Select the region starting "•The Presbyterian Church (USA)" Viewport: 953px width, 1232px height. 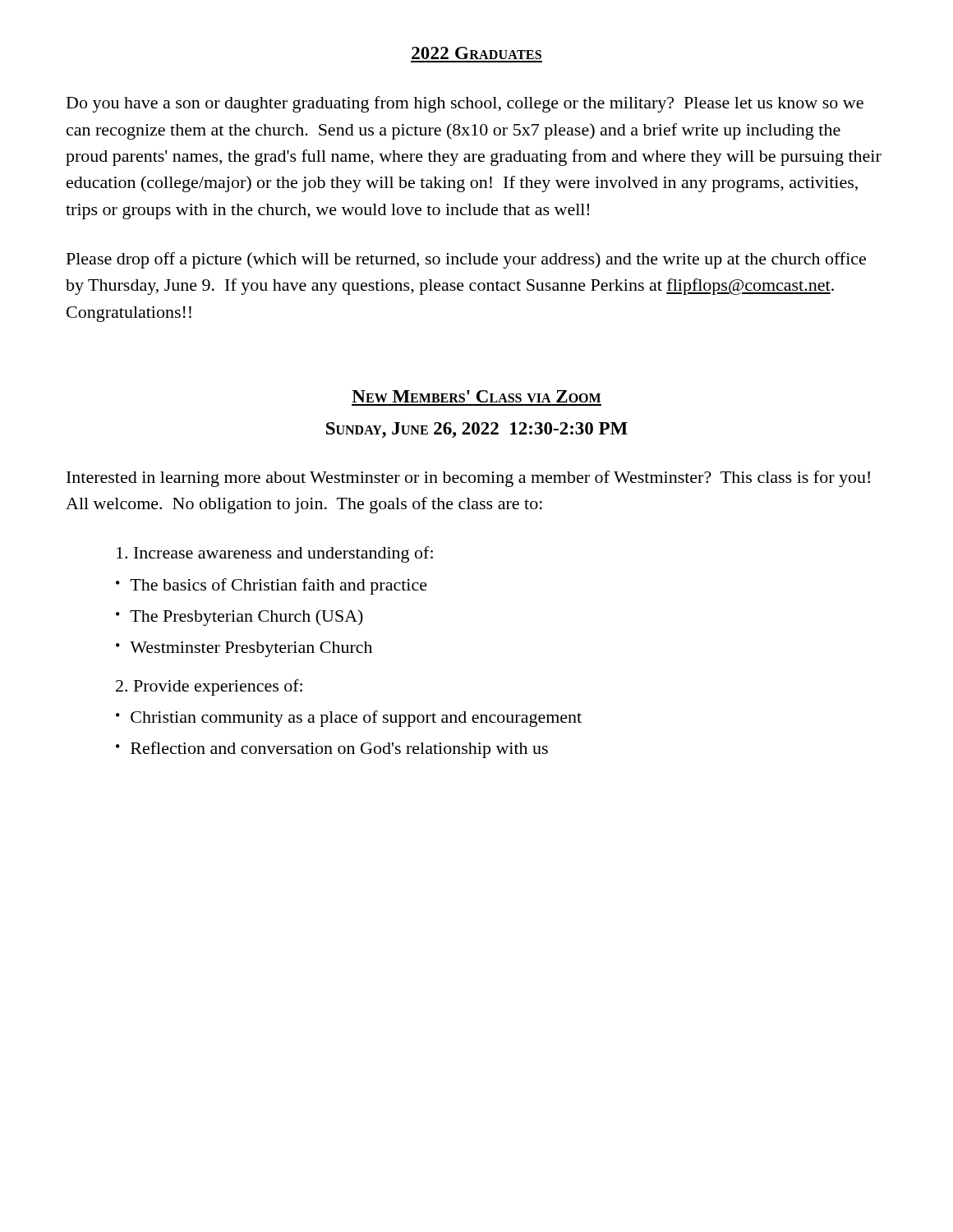coord(239,616)
